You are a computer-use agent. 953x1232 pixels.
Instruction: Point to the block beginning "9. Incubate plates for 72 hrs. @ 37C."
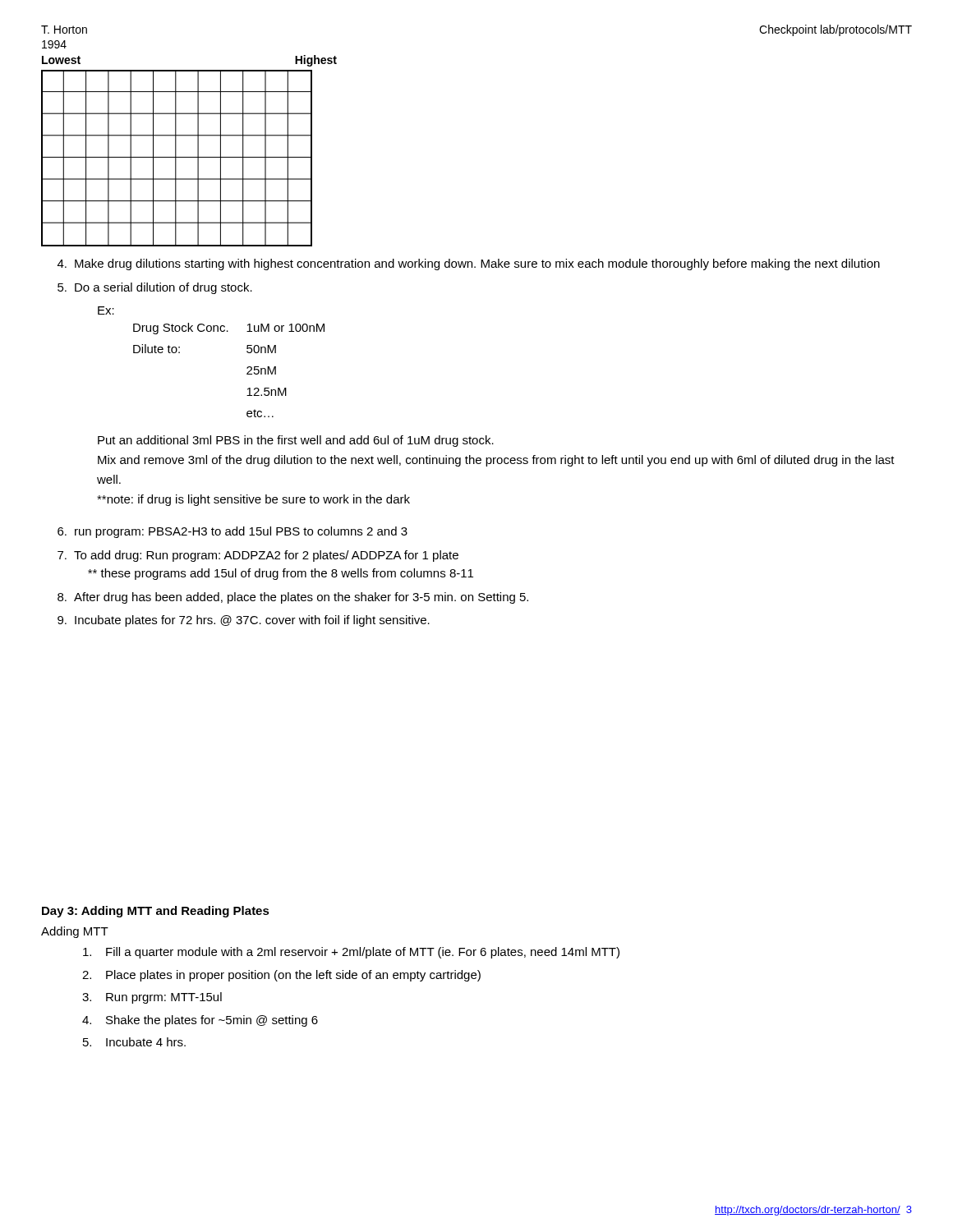(x=236, y=620)
